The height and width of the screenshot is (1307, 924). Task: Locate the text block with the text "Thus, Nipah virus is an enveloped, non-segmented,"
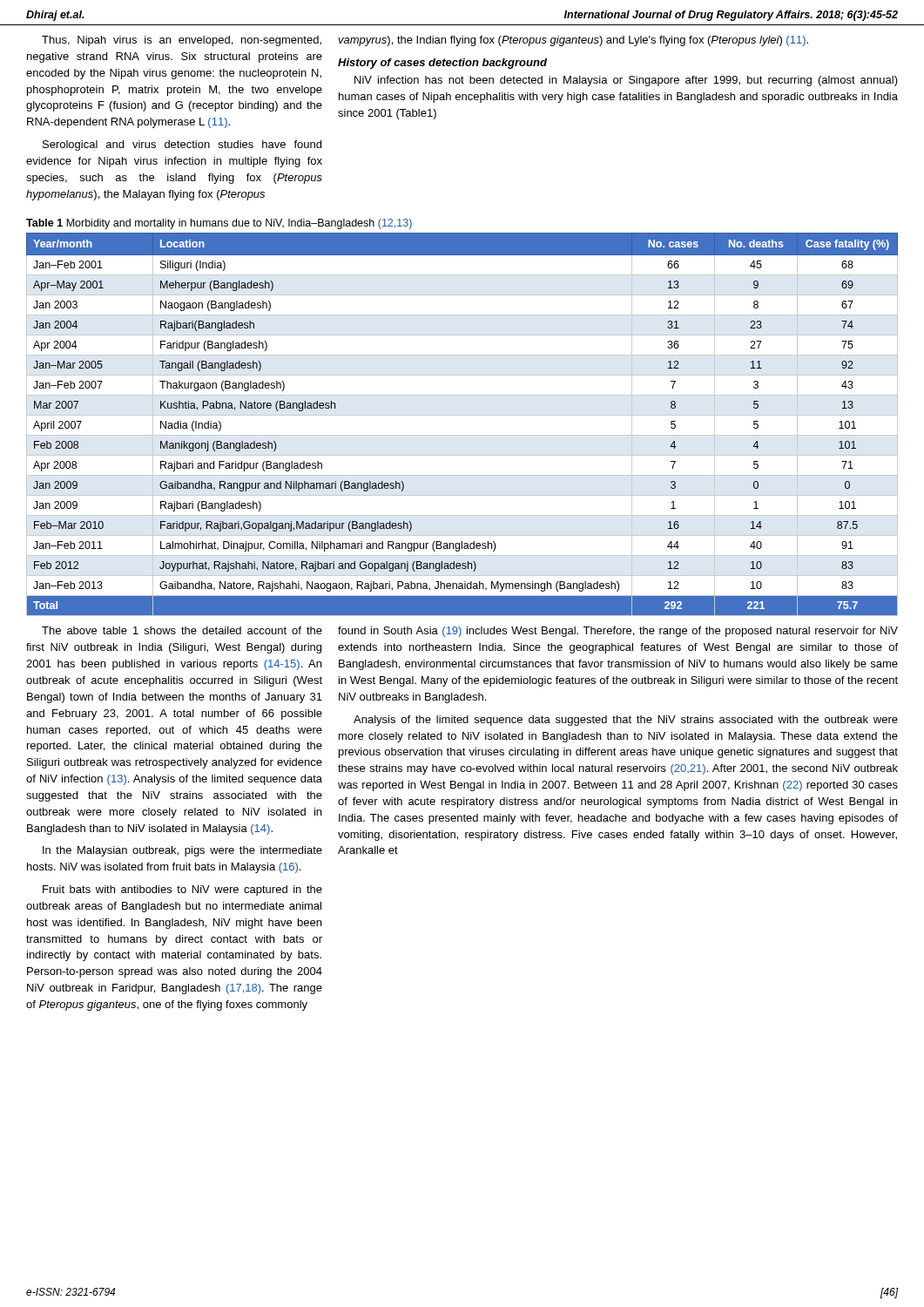coord(174,117)
